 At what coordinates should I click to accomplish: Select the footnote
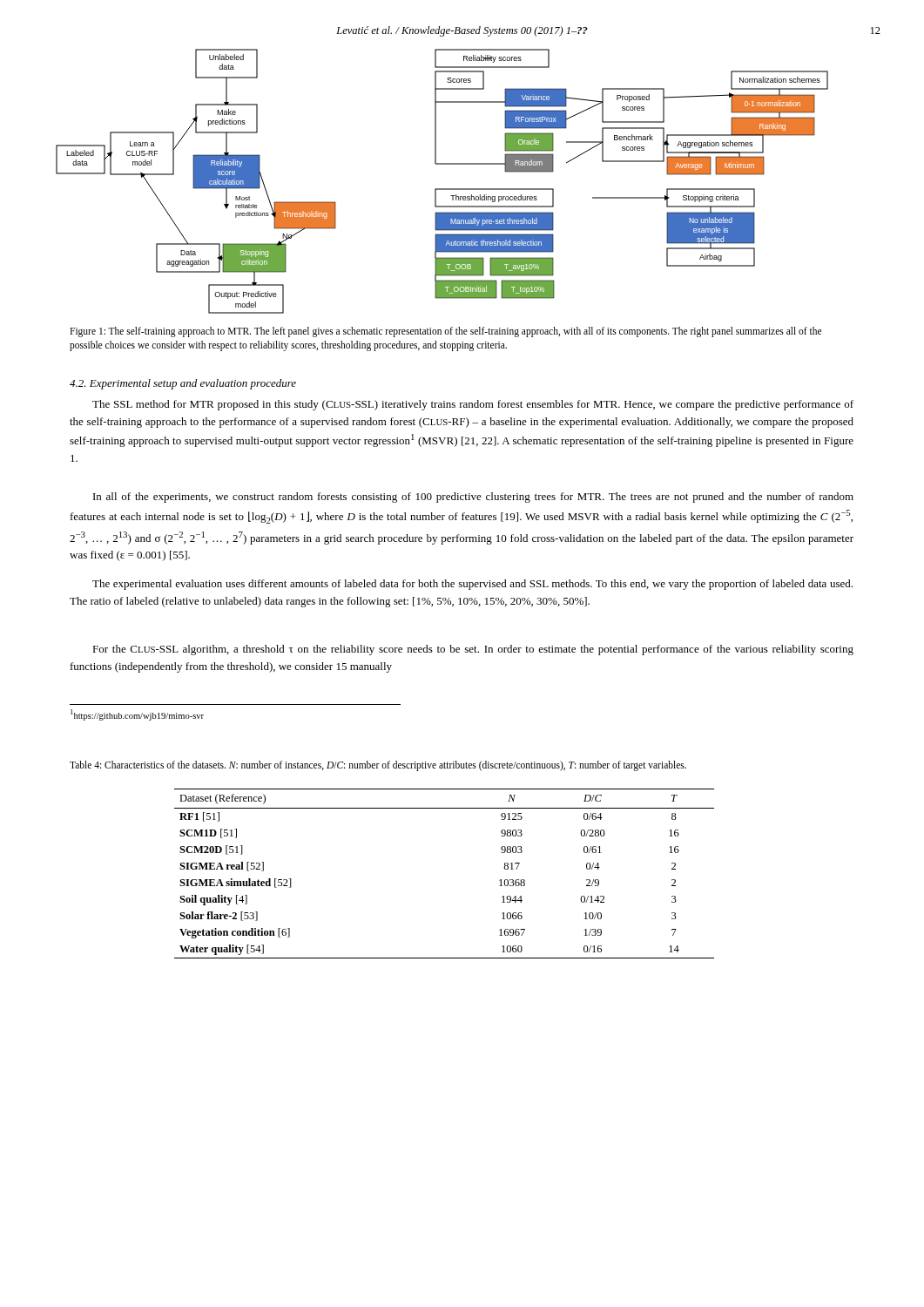[x=137, y=714]
